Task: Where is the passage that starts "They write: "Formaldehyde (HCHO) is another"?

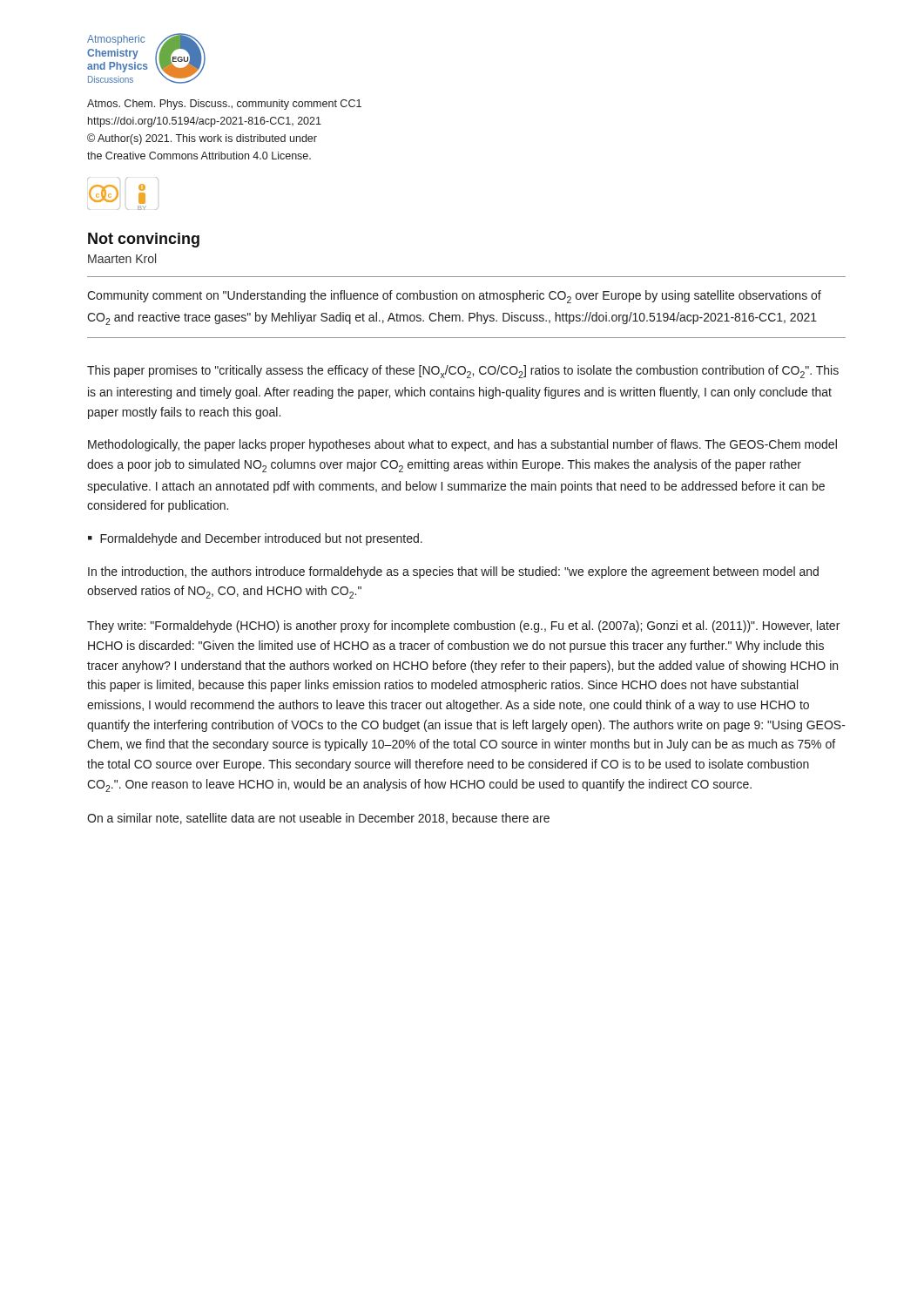Action: point(466,706)
